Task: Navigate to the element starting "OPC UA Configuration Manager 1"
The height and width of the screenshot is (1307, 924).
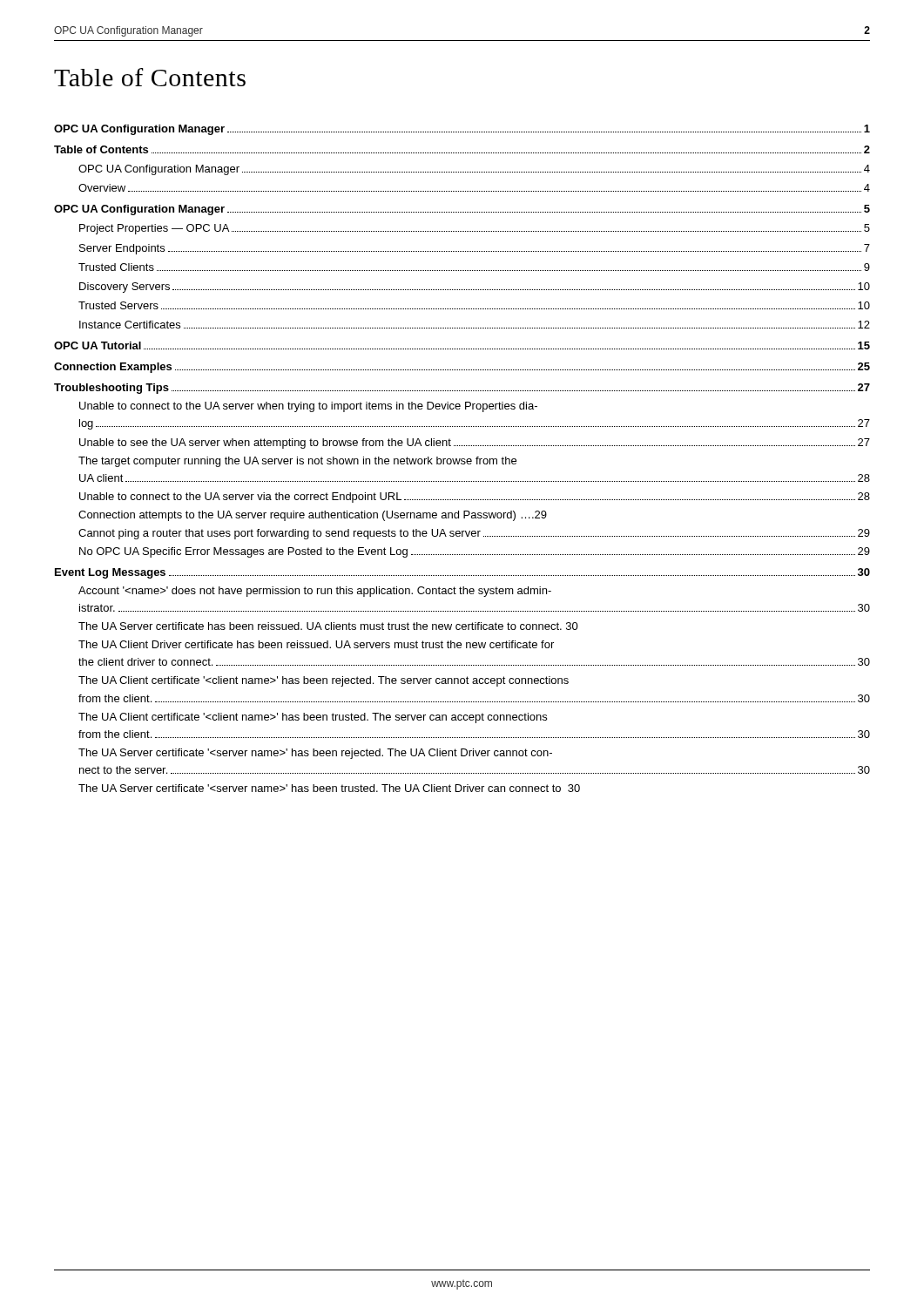Action: pos(462,129)
